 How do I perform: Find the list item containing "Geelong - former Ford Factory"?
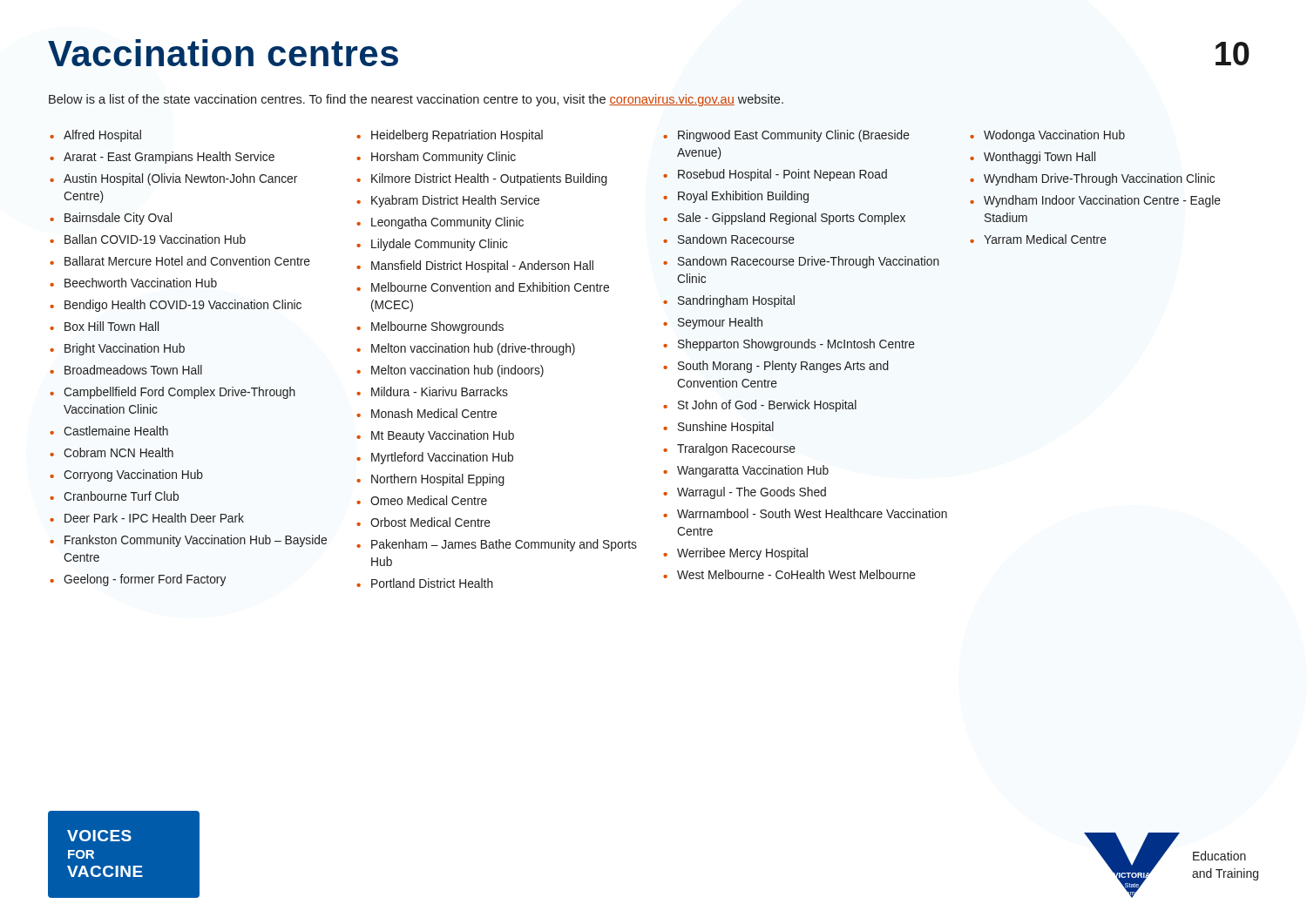click(x=145, y=579)
